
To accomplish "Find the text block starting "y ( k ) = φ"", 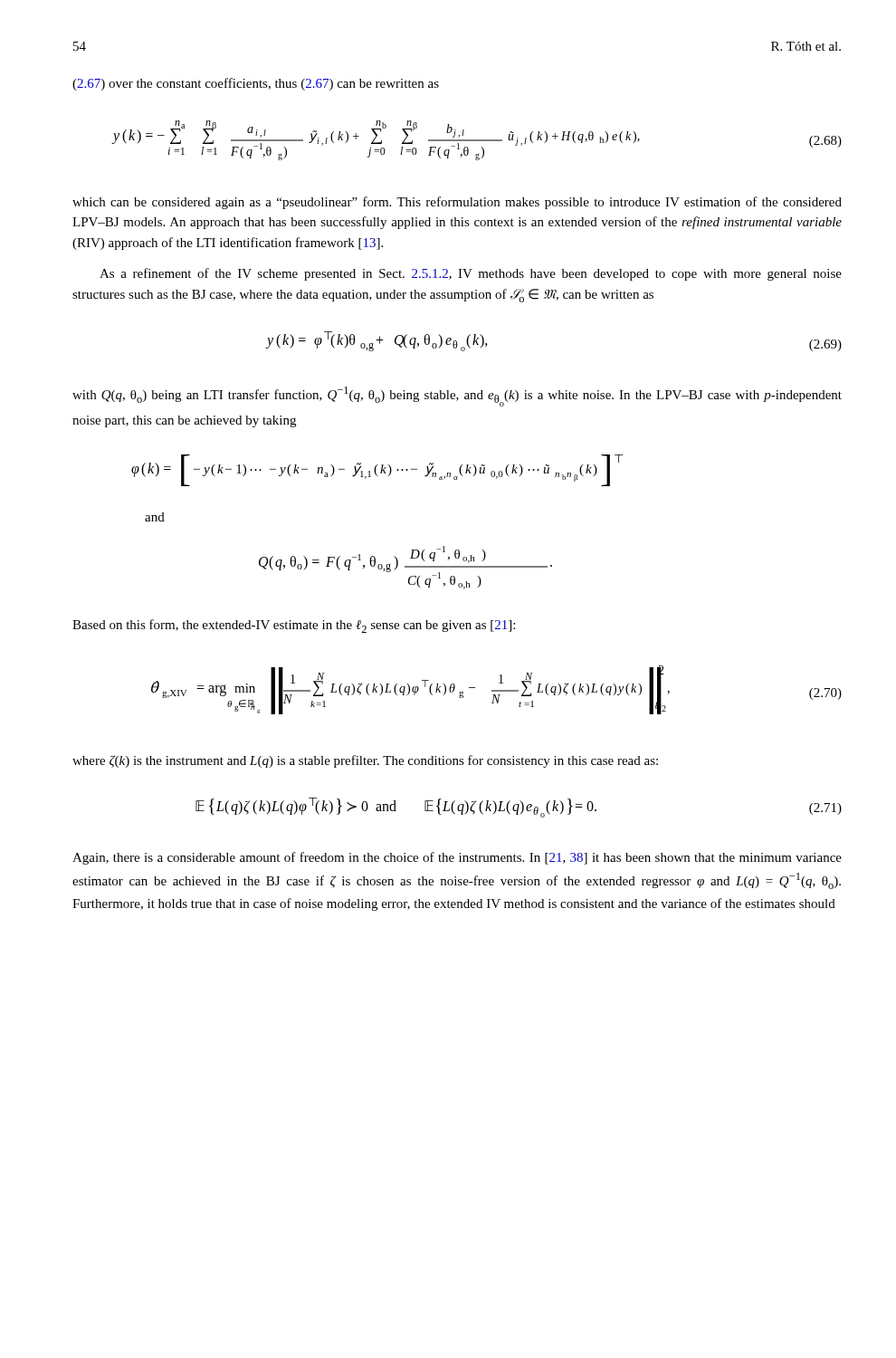I will click(380, 341).
